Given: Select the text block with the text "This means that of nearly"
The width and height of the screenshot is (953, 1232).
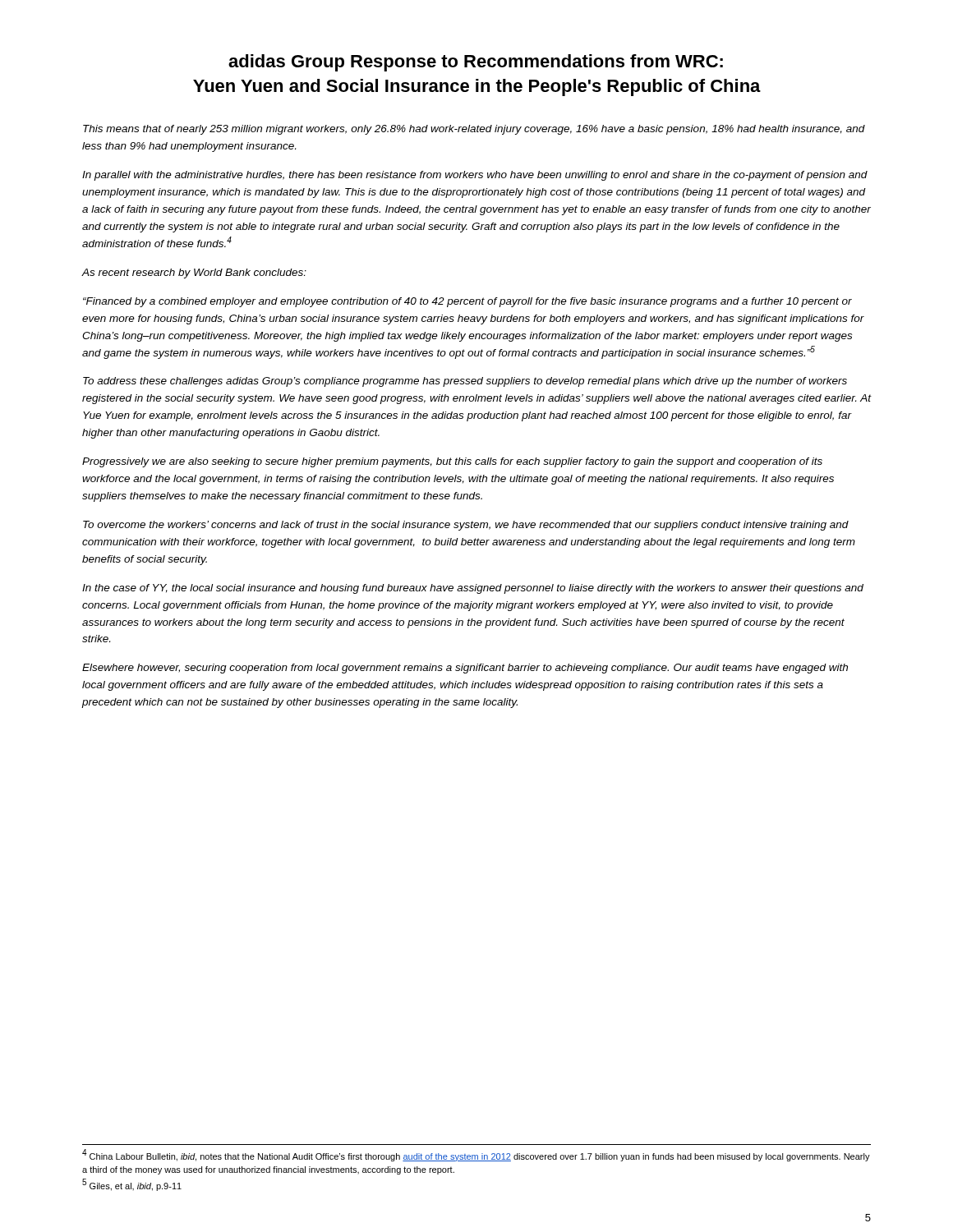Looking at the screenshot, I should click(473, 137).
